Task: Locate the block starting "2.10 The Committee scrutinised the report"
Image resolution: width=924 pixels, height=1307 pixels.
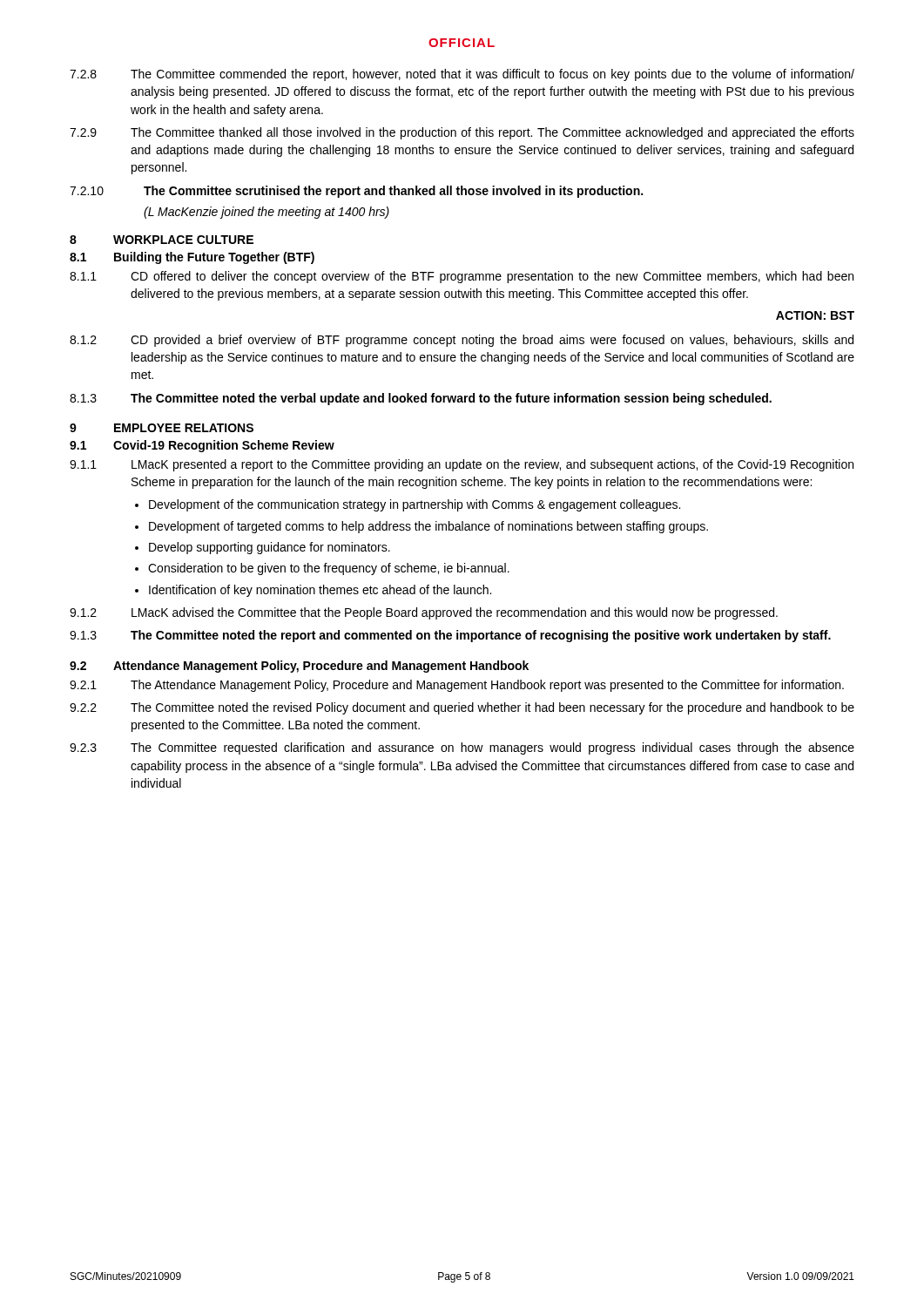Action: pyautogui.click(x=462, y=191)
